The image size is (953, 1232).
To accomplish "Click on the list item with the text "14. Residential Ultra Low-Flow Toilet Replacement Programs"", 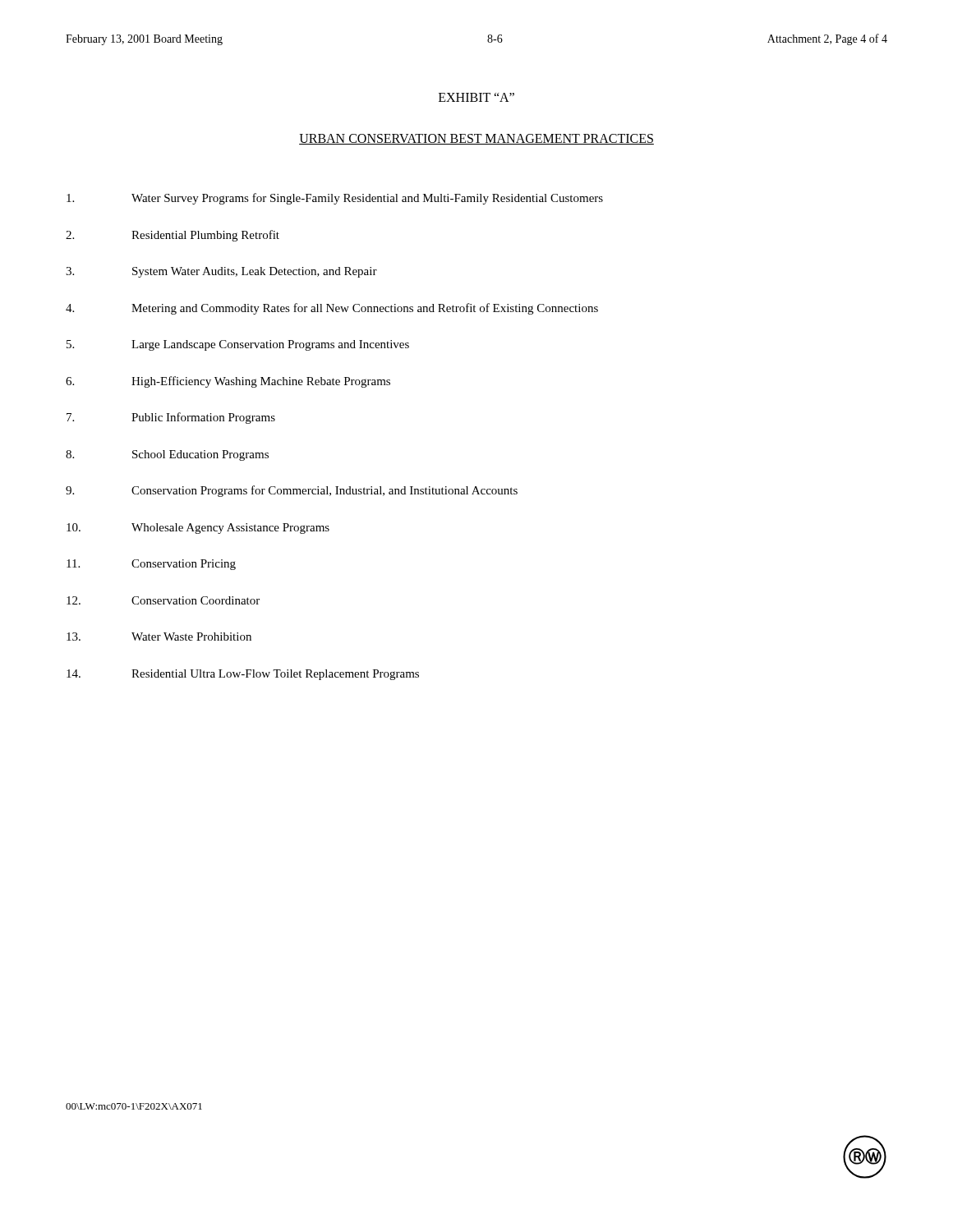I will pyautogui.click(x=243, y=675).
